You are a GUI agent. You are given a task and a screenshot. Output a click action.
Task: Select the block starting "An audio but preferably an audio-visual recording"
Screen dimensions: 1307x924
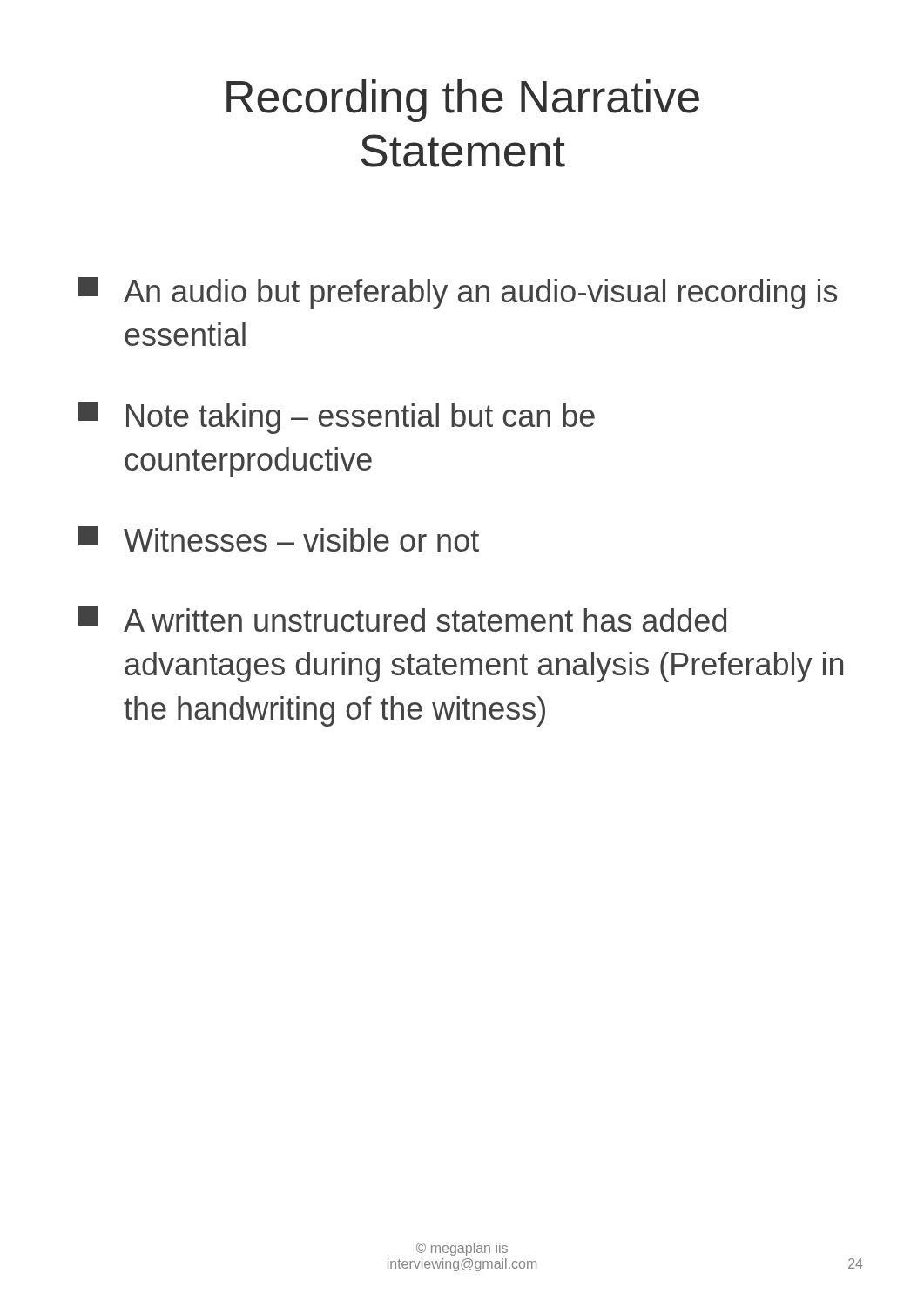pos(462,314)
